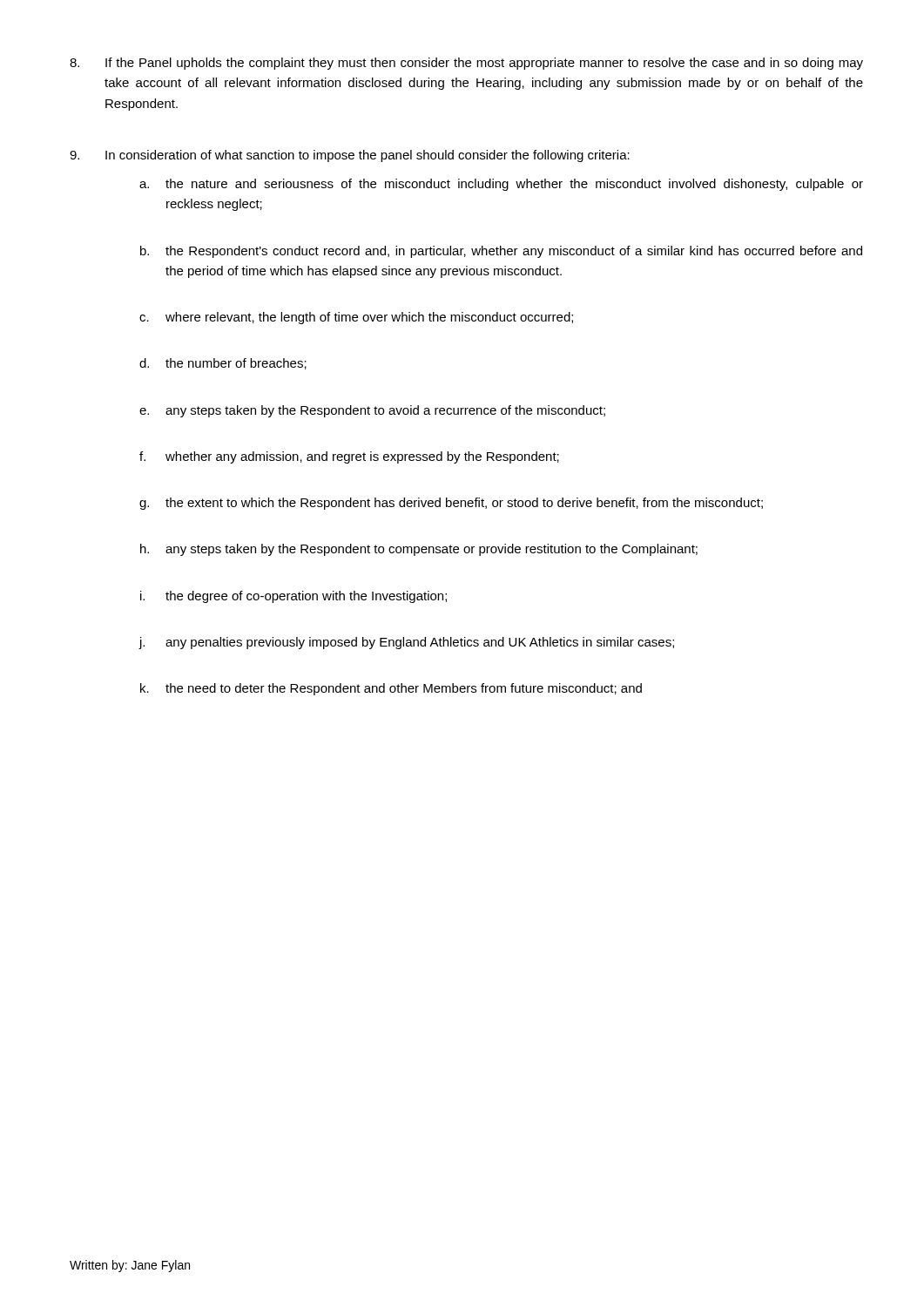Navigate to the element starting "d. the number of breaches;"
This screenshot has height=1307, width=924.
click(x=223, y=364)
